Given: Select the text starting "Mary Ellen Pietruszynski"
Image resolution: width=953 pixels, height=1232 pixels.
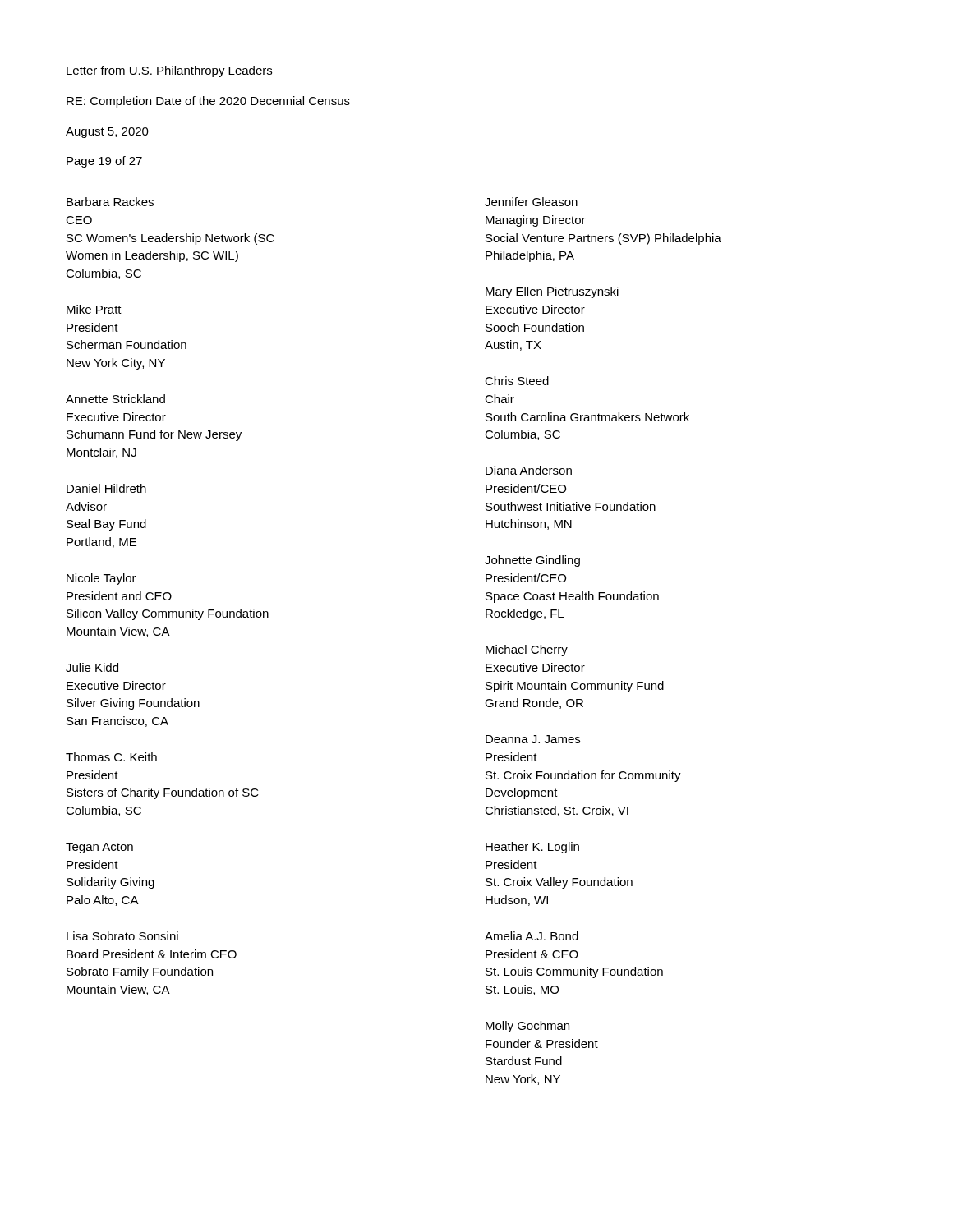Looking at the screenshot, I should coord(552,292).
